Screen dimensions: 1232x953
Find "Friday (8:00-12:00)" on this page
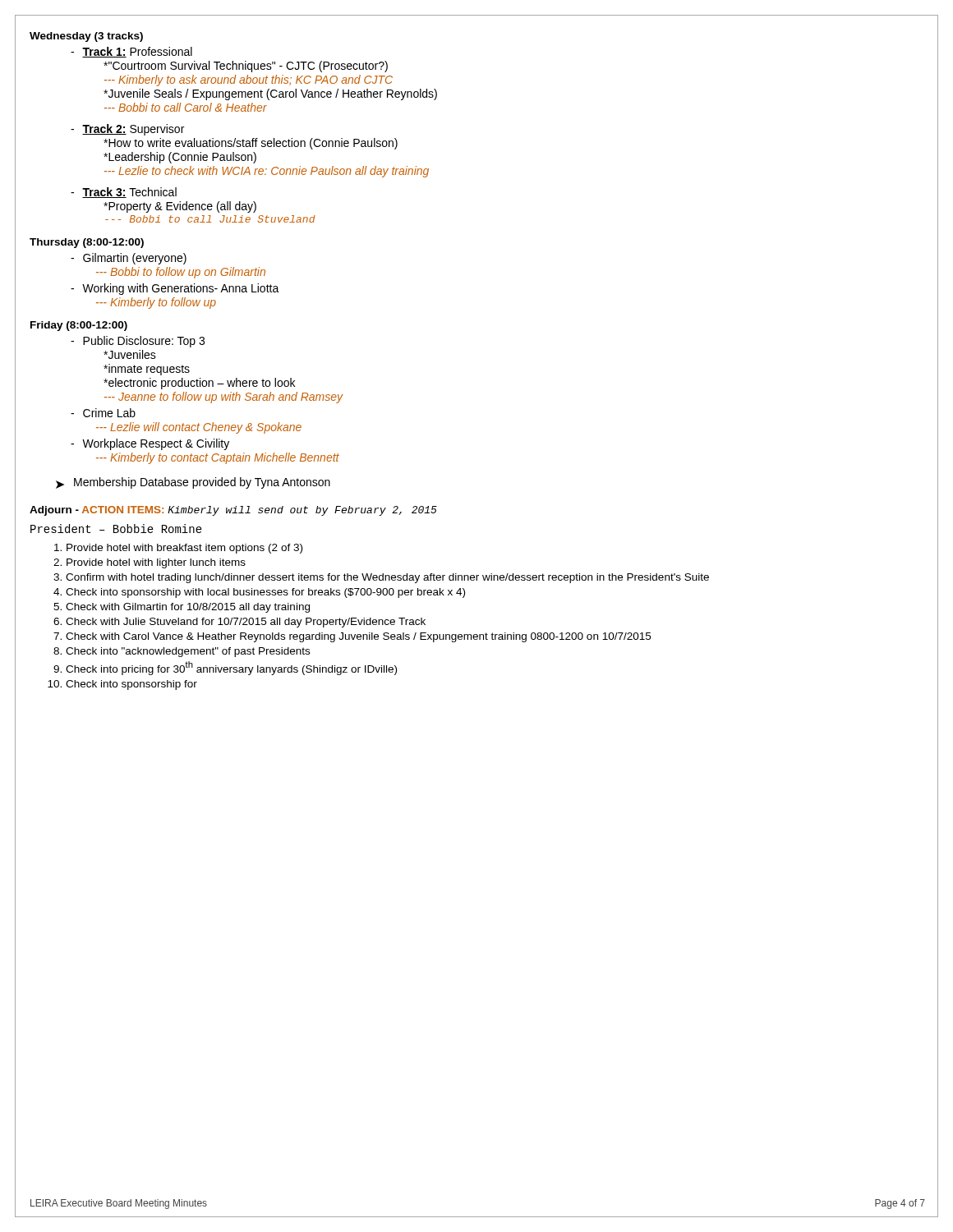coord(79,325)
